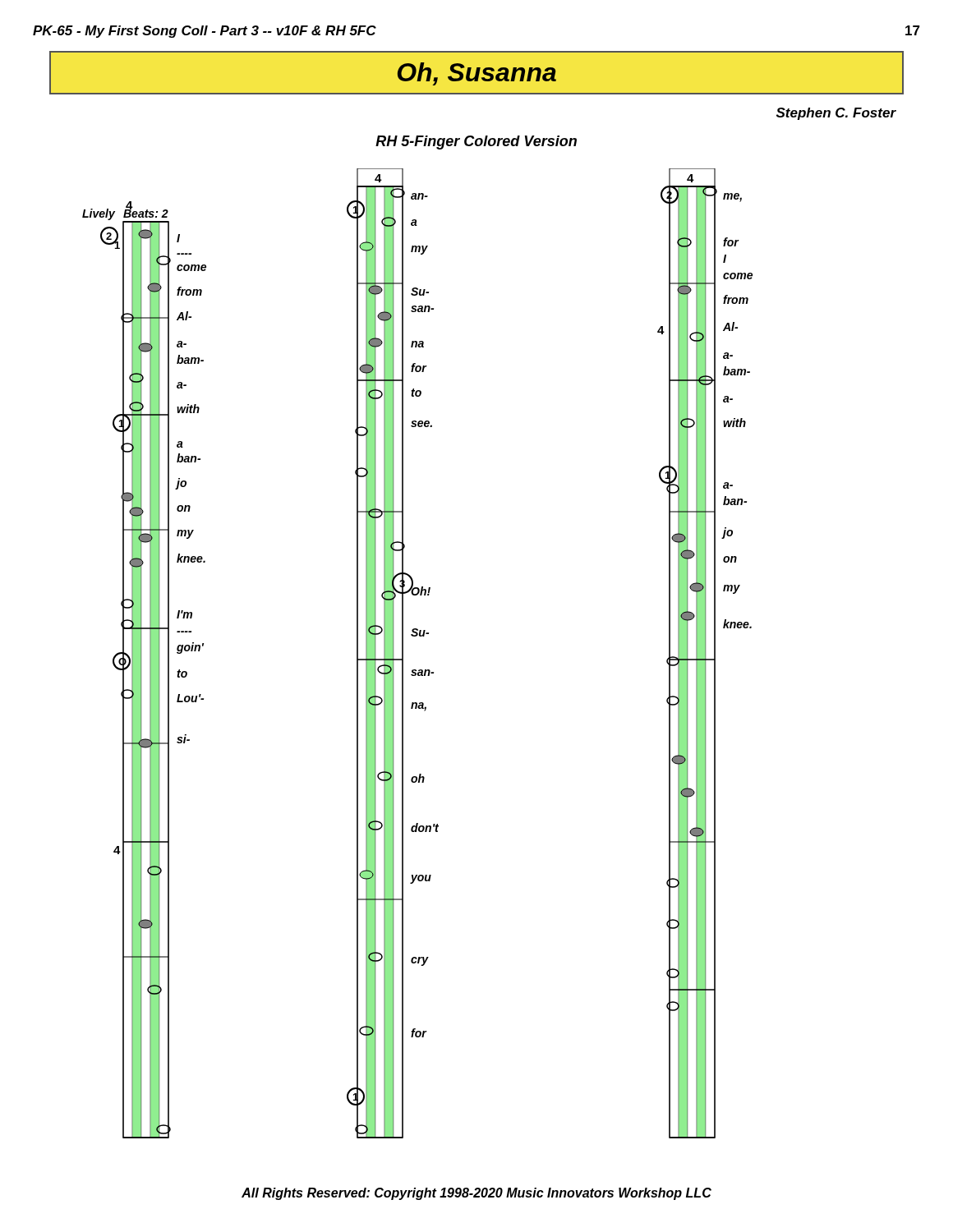This screenshot has height=1232, width=953.
Task: Find the text that says "Stephen C. Foster"
Action: 836,113
